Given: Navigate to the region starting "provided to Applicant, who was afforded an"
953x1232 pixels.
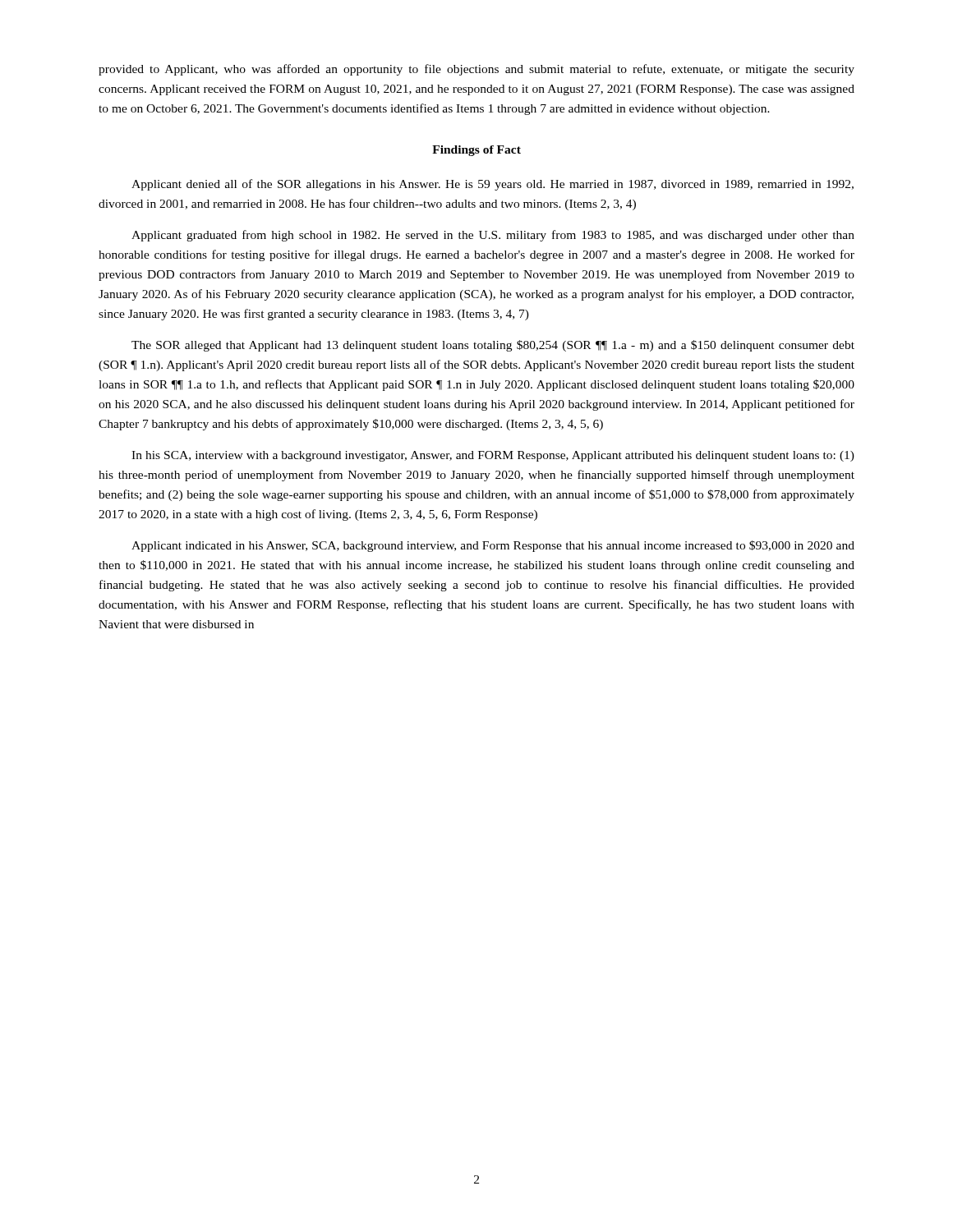Looking at the screenshot, I should point(476,88).
